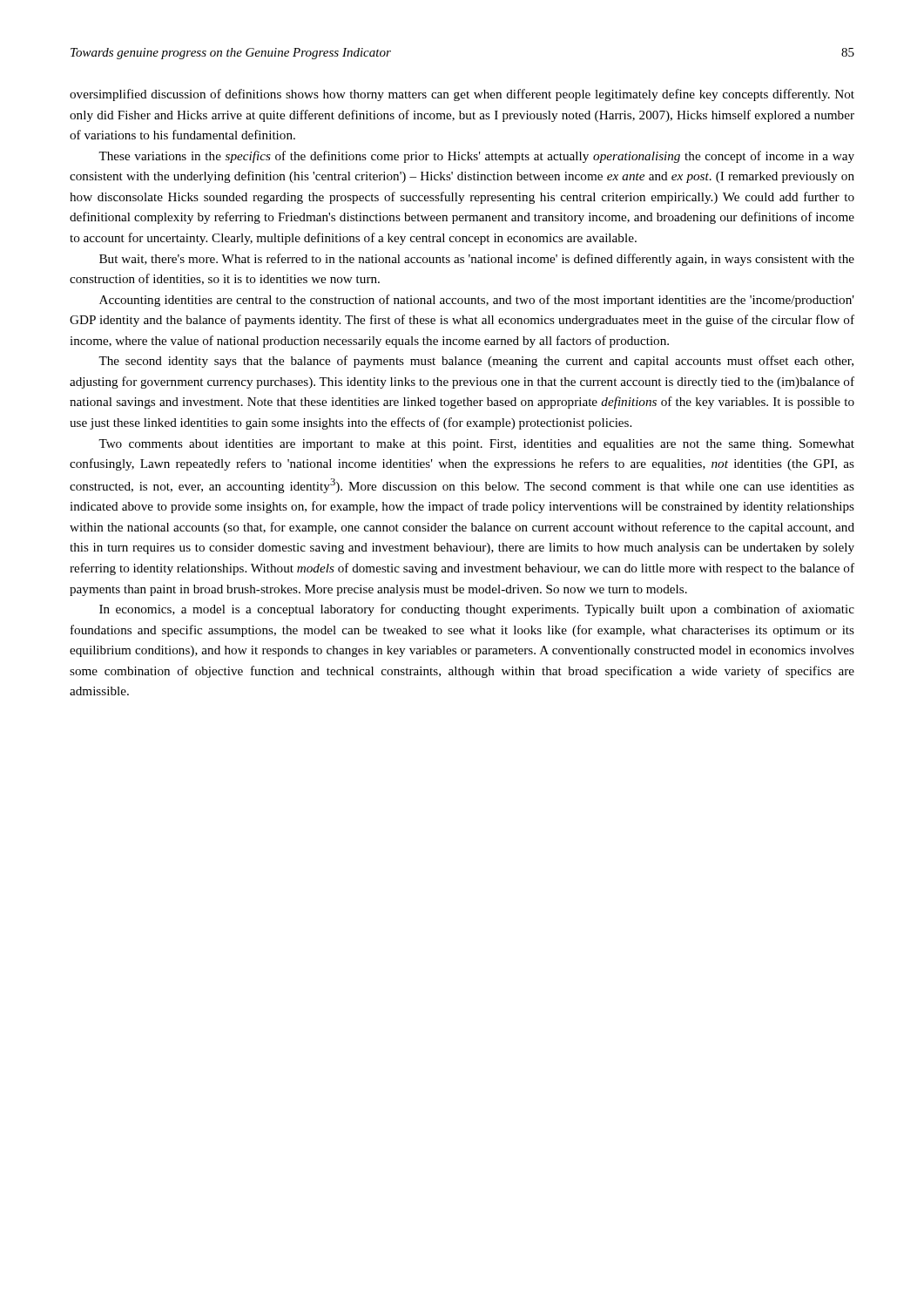
Task: Find the text block containing "These variations in the specifics of the"
Action: [462, 196]
